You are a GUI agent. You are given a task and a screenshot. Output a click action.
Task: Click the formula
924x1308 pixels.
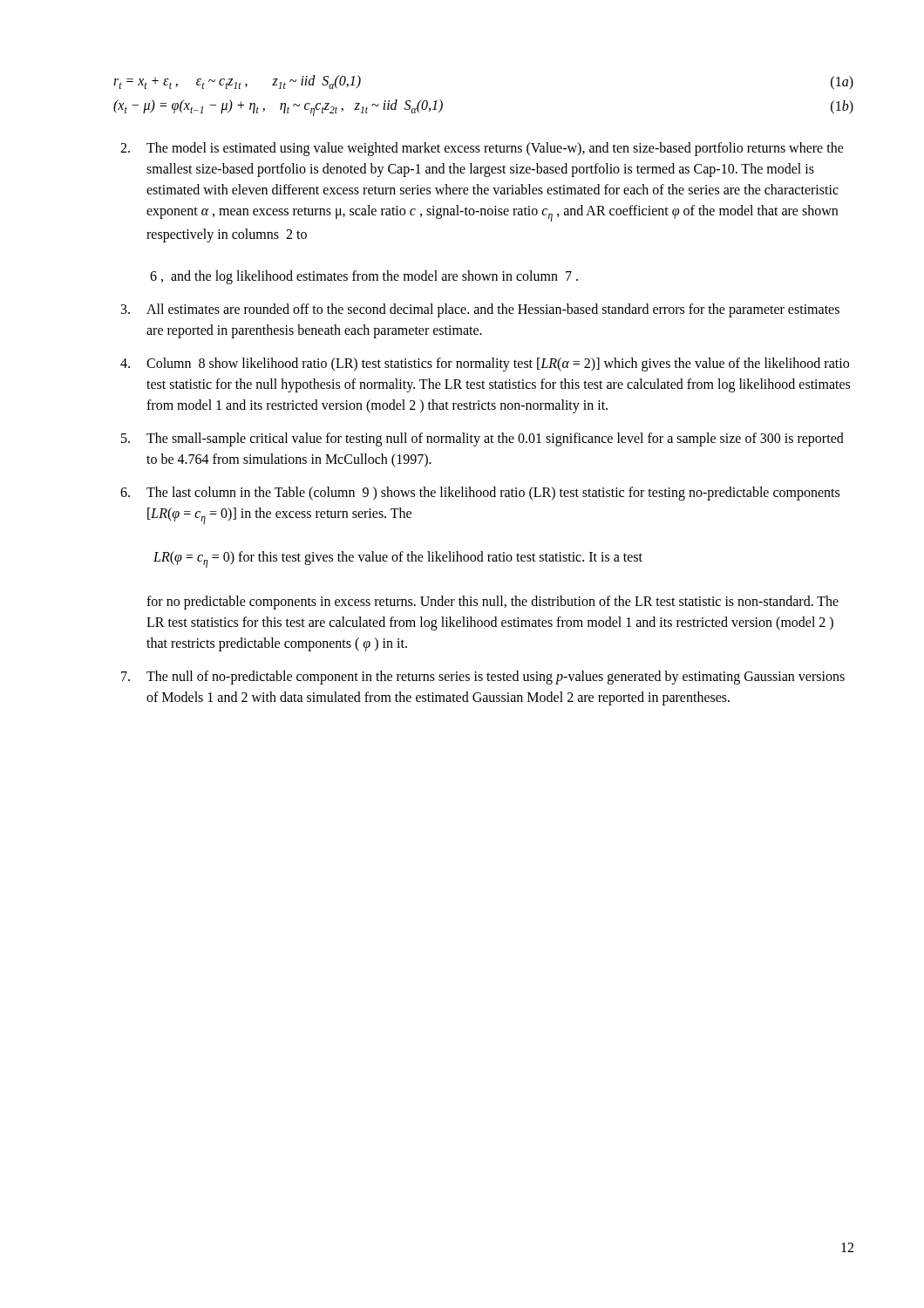point(484,94)
